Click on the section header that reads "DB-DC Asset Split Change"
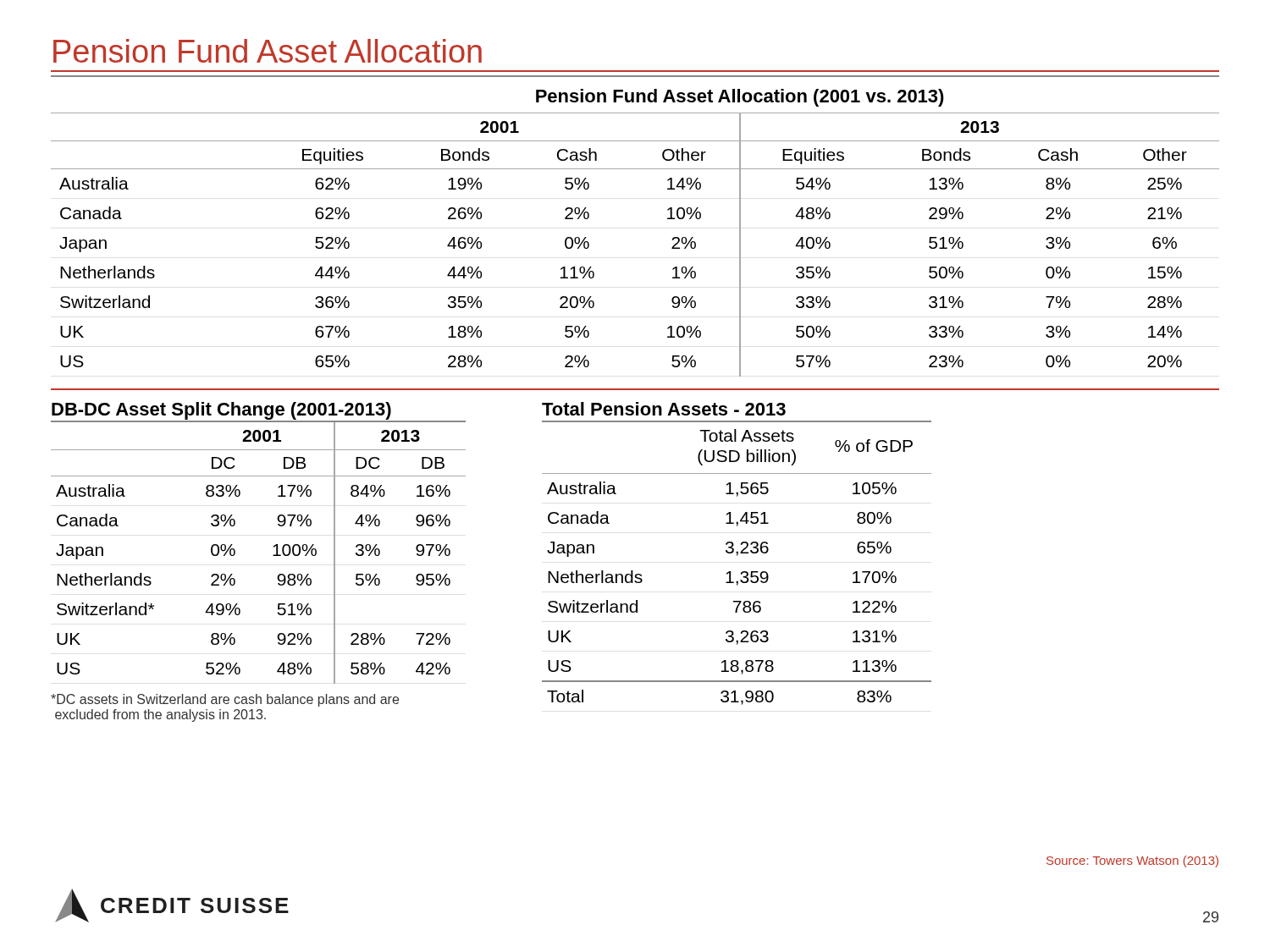1270x952 pixels. pos(221,409)
